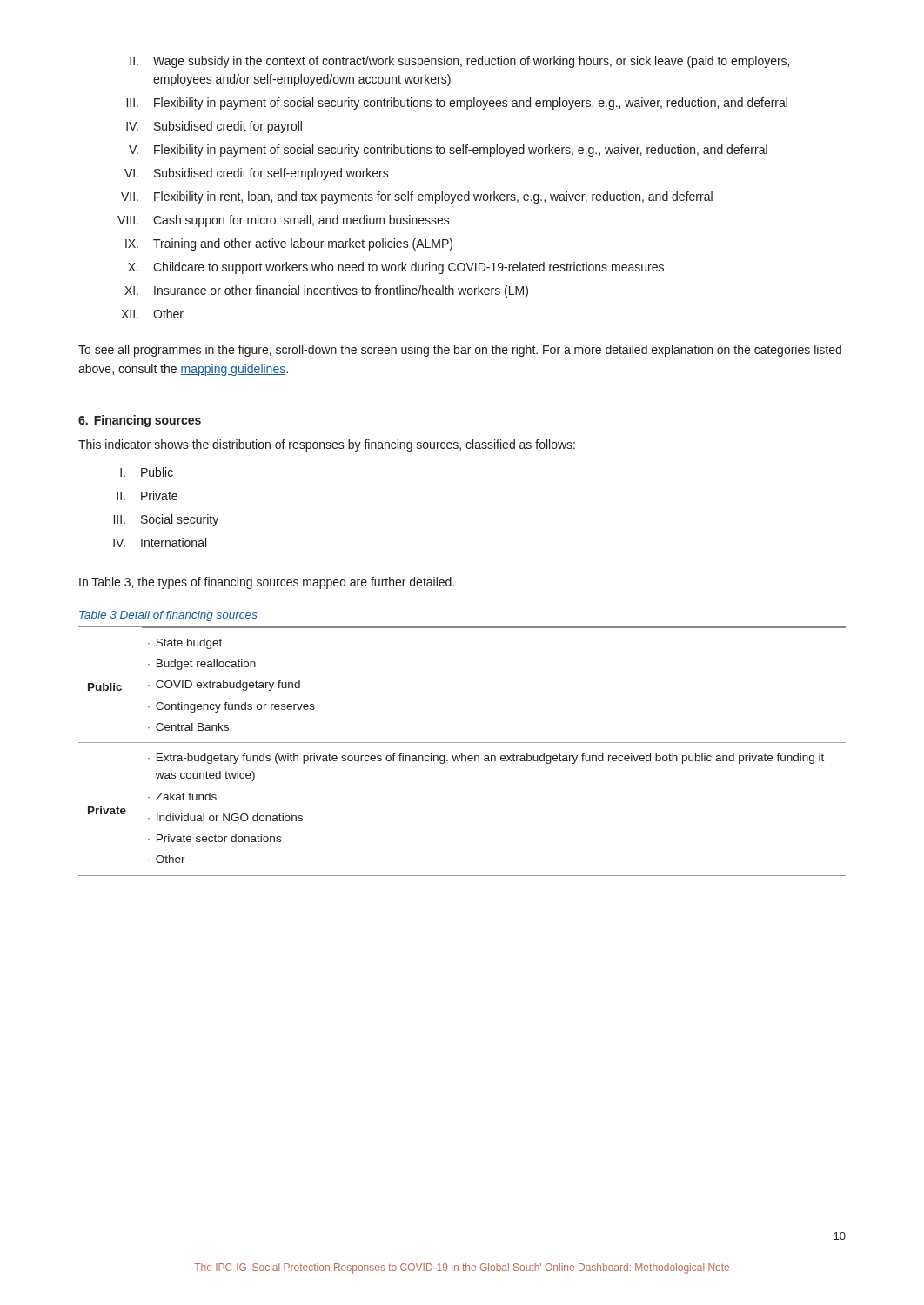Point to the text block starting "XII. Other"
This screenshot has width=924, height=1305.
click(152, 314)
